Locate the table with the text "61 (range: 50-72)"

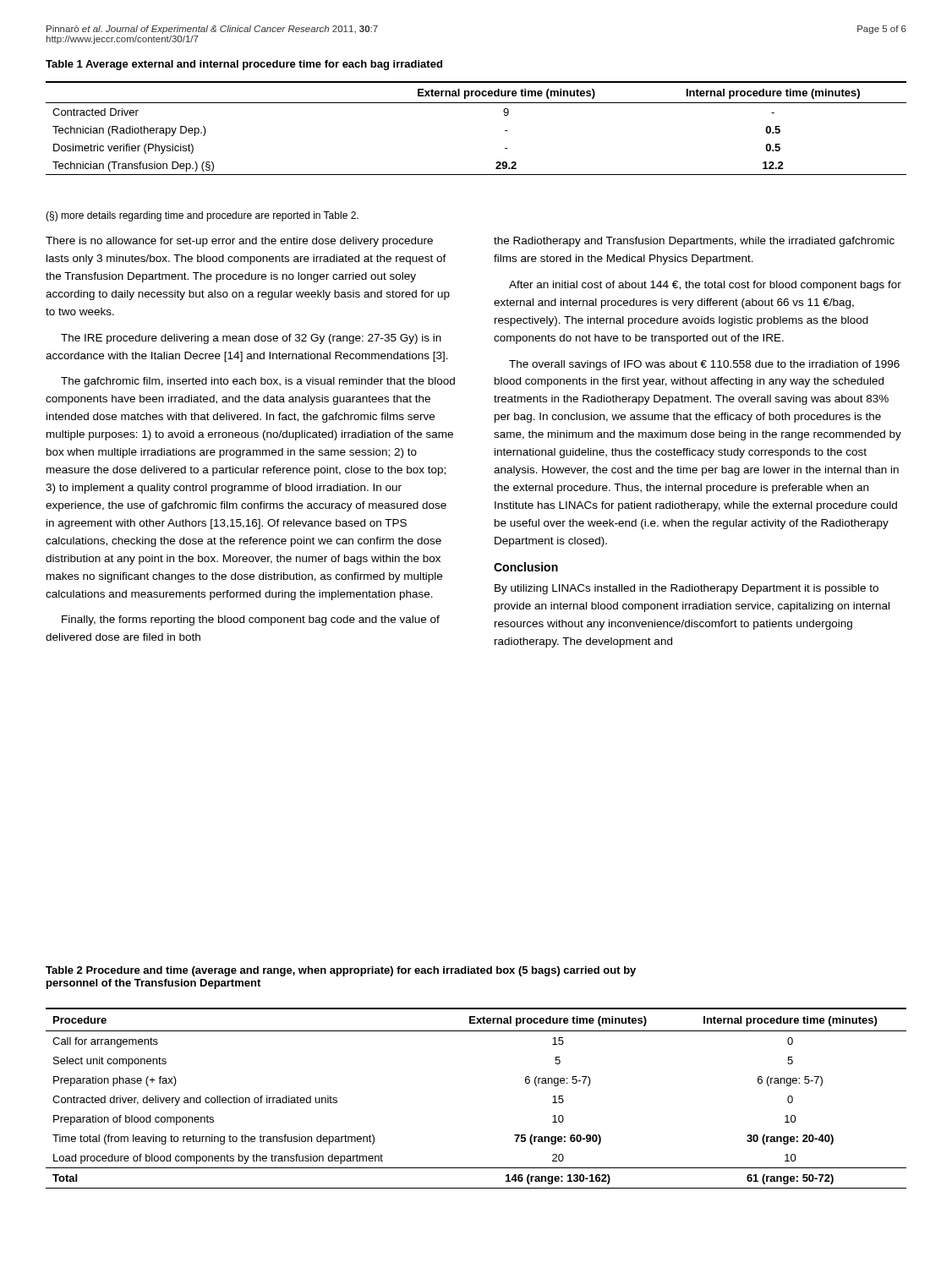click(476, 1098)
